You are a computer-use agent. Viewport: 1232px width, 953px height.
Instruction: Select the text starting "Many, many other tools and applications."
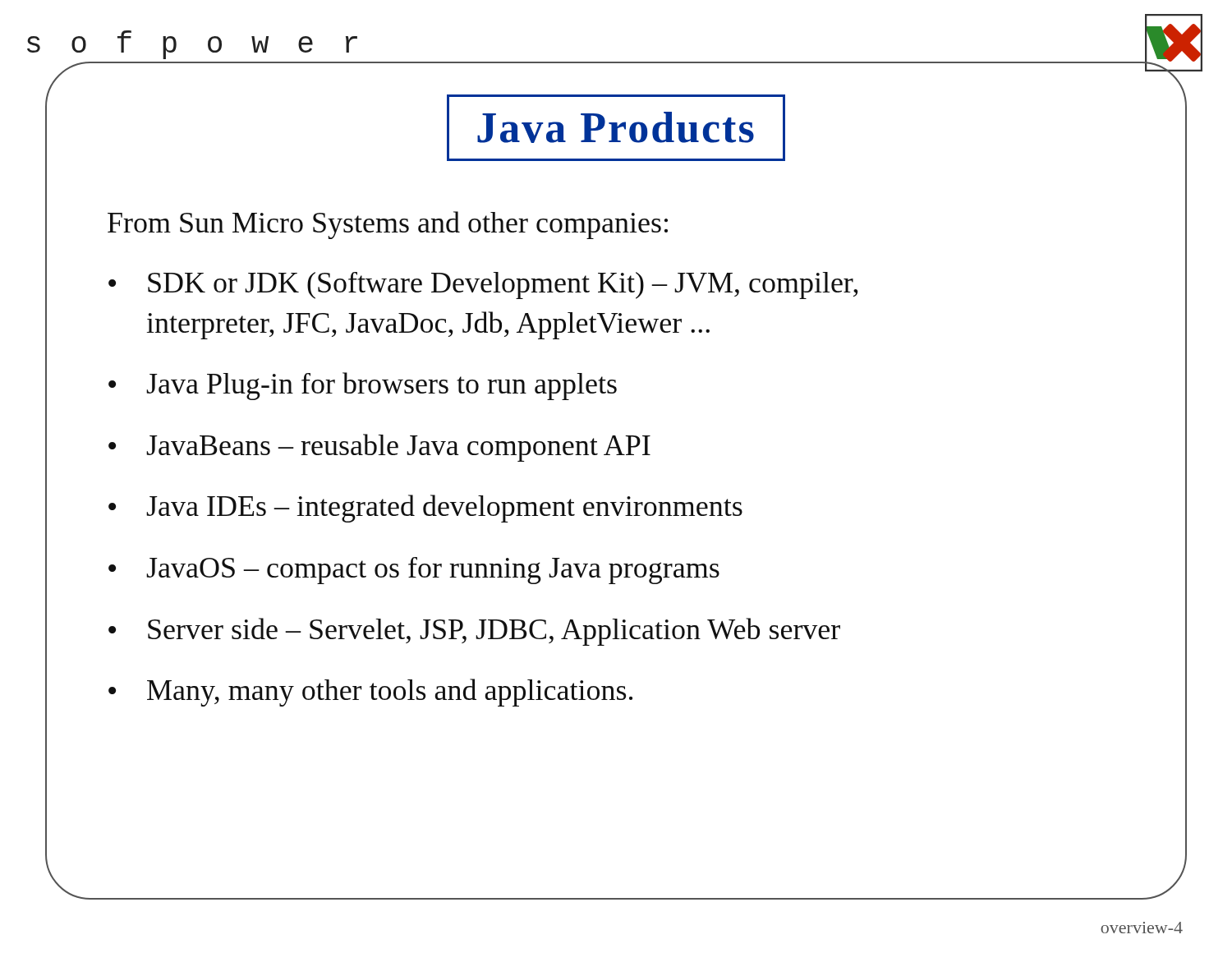390,690
